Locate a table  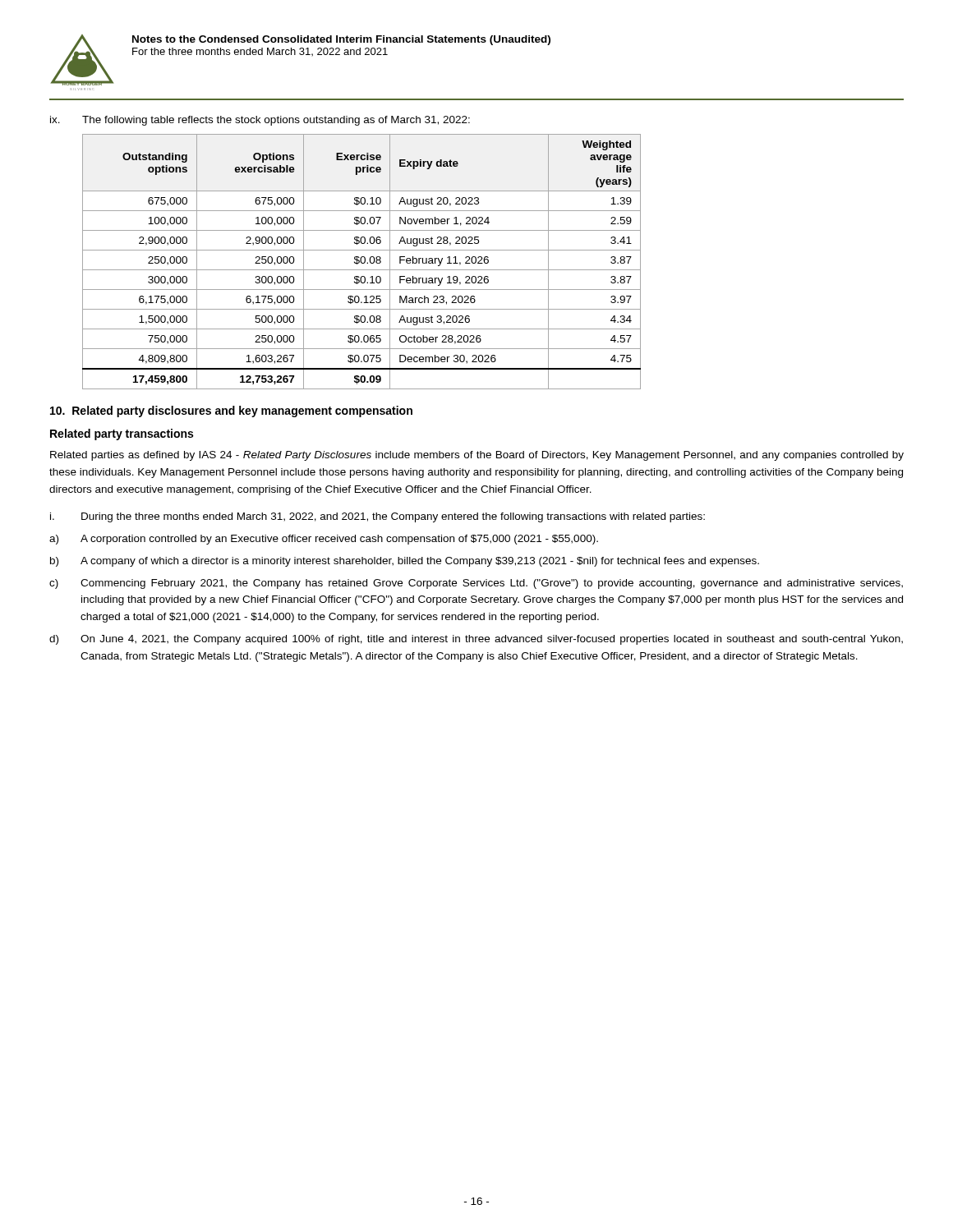click(x=493, y=262)
